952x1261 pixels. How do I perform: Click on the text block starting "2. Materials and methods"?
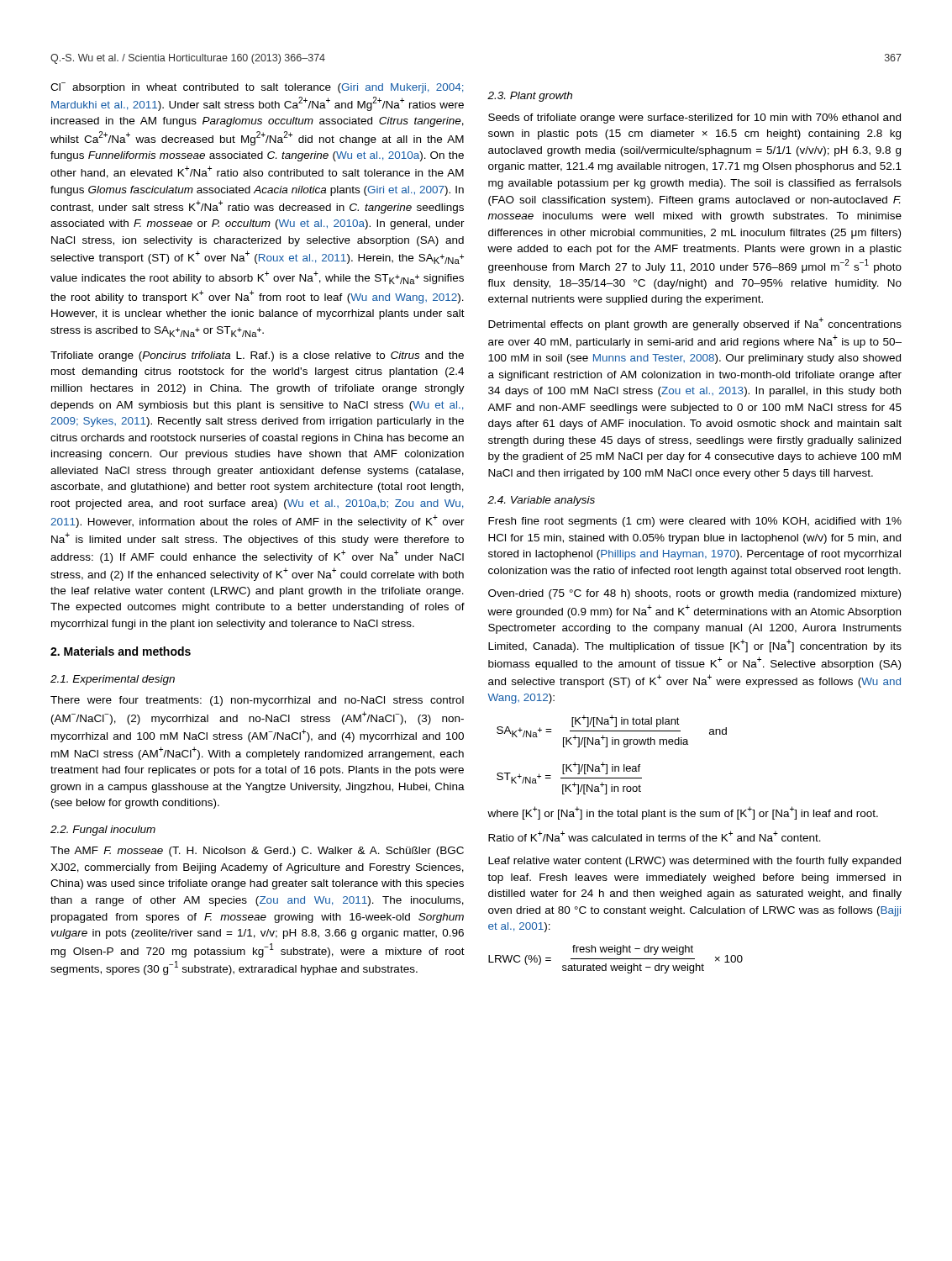pyautogui.click(x=121, y=652)
